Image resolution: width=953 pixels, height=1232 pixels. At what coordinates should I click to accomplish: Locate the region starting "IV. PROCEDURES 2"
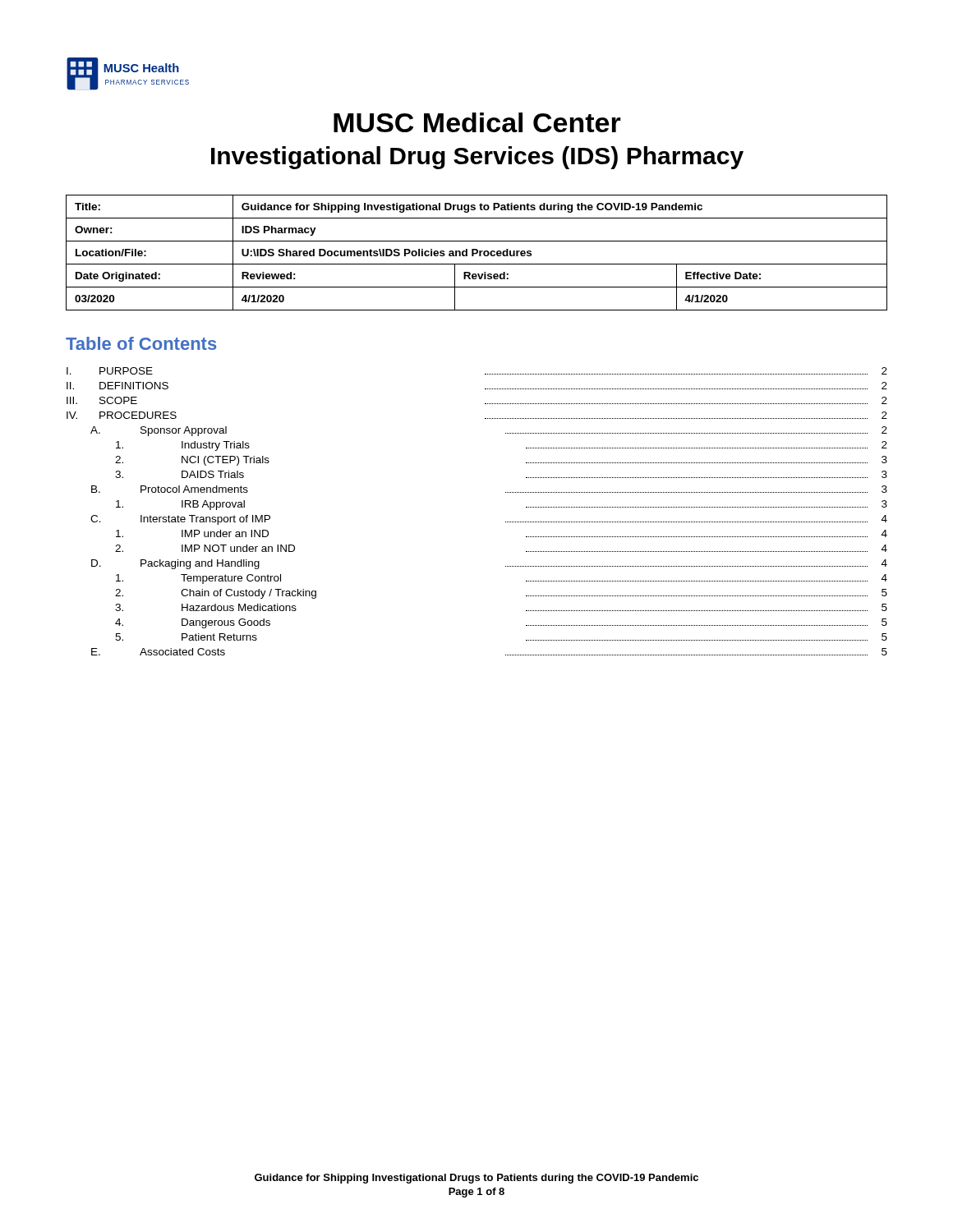[476, 415]
